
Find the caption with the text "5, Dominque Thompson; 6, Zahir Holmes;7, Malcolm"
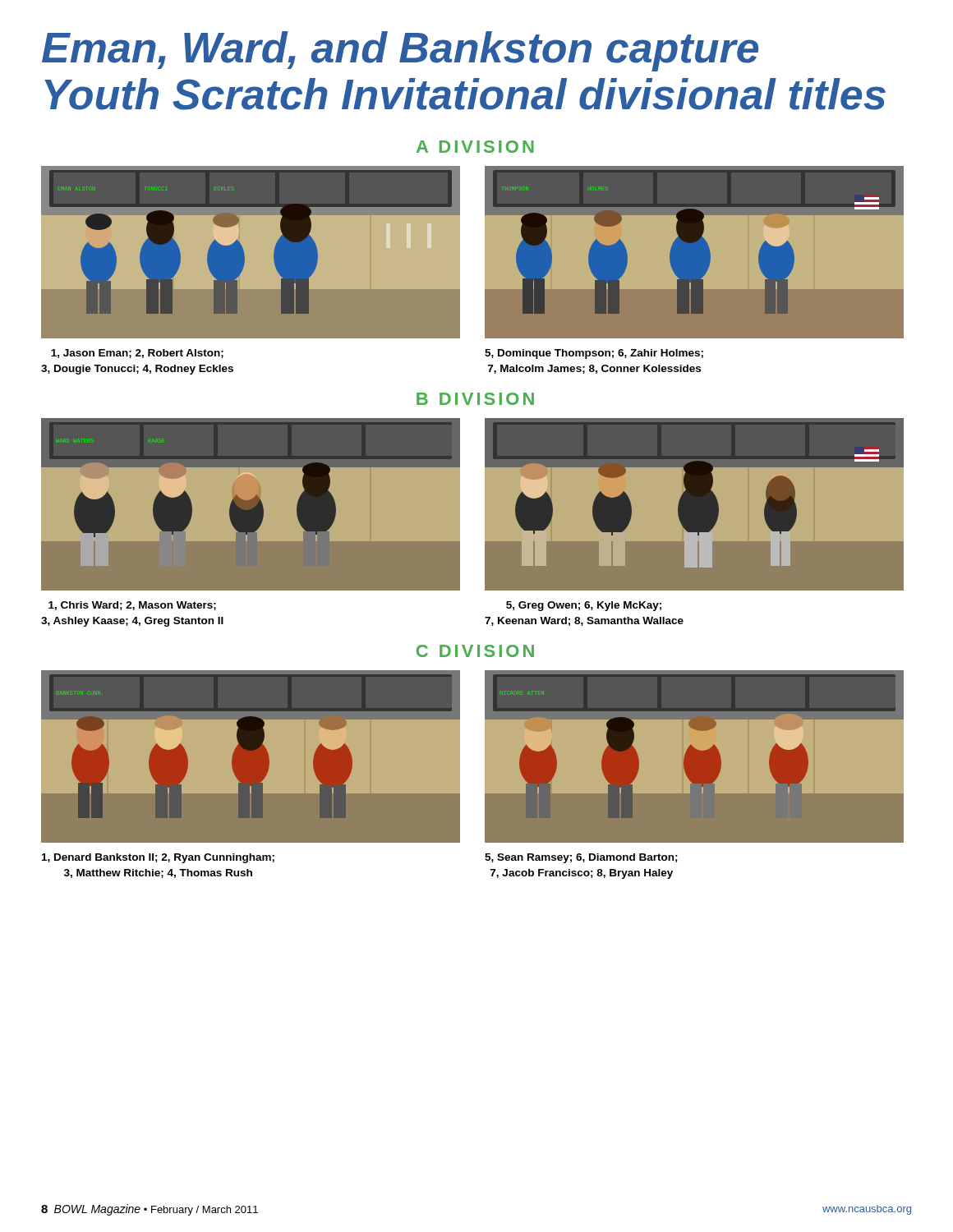pos(594,362)
